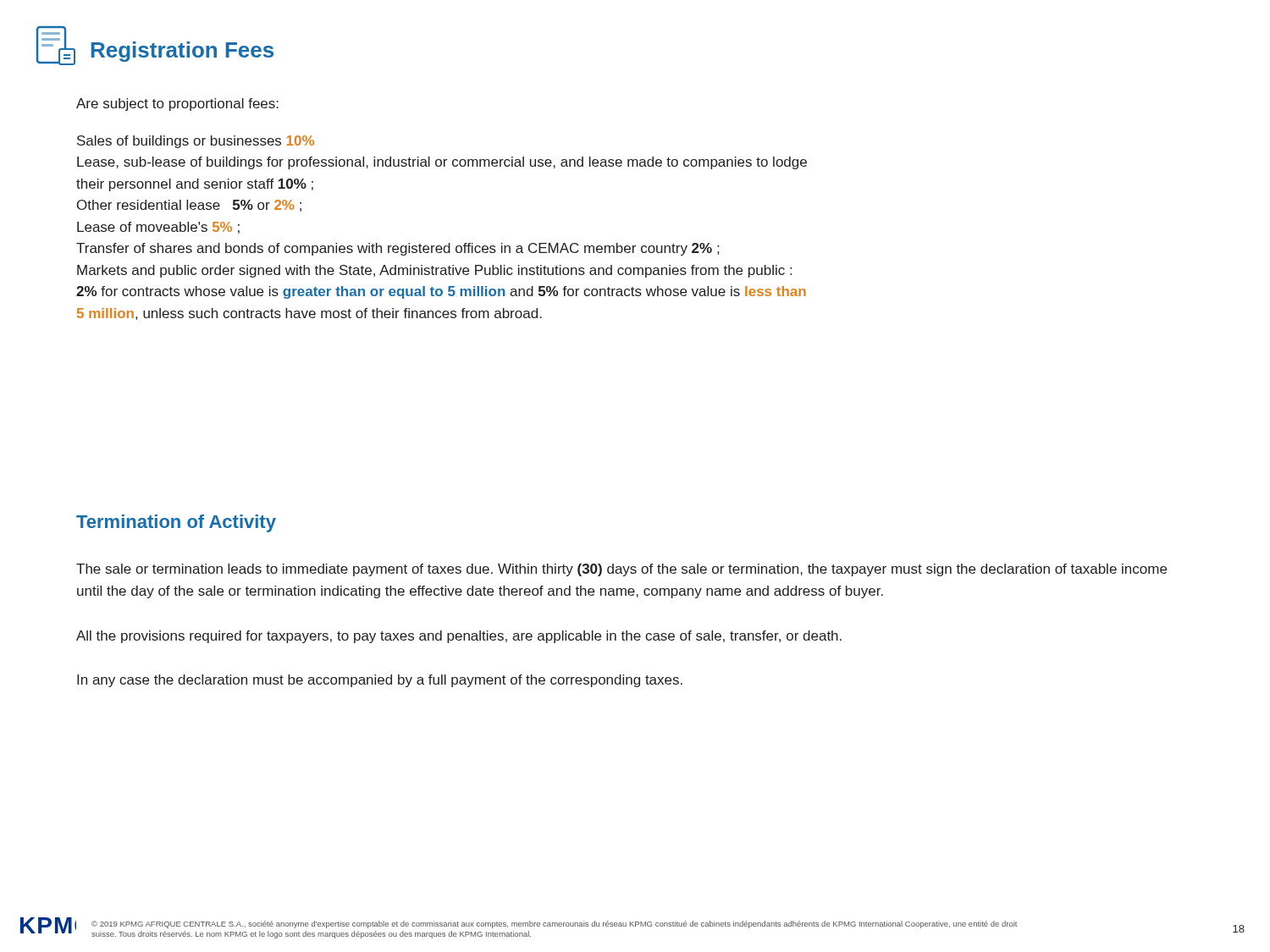
Task: Find the element starting "In any case"
Action: (380, 680)
